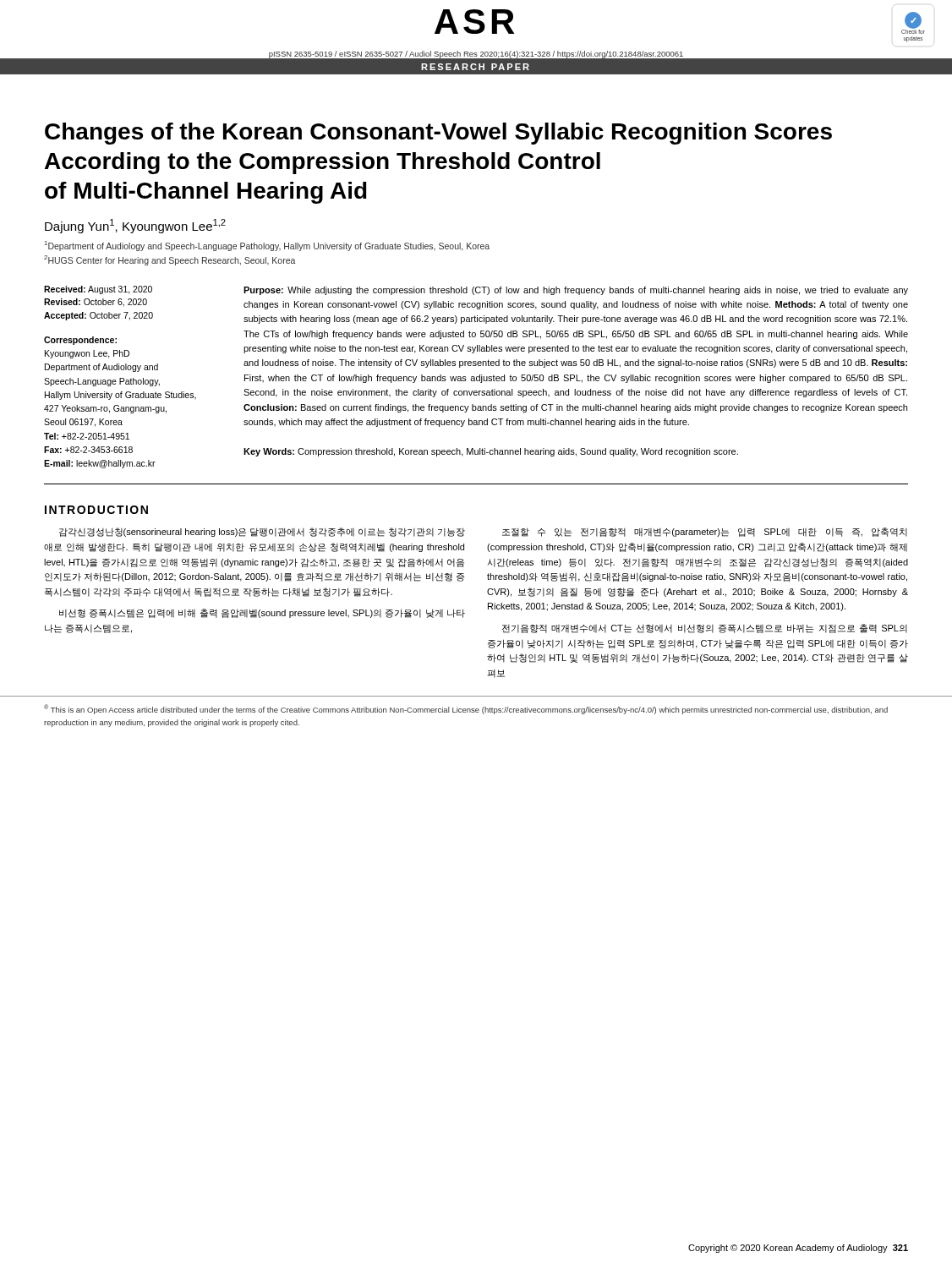The width and height of the screenshot is (952, 1268).
Task: Find the element starting "1Department of Audiology and Speech-Language"
Action: [267, 252]
